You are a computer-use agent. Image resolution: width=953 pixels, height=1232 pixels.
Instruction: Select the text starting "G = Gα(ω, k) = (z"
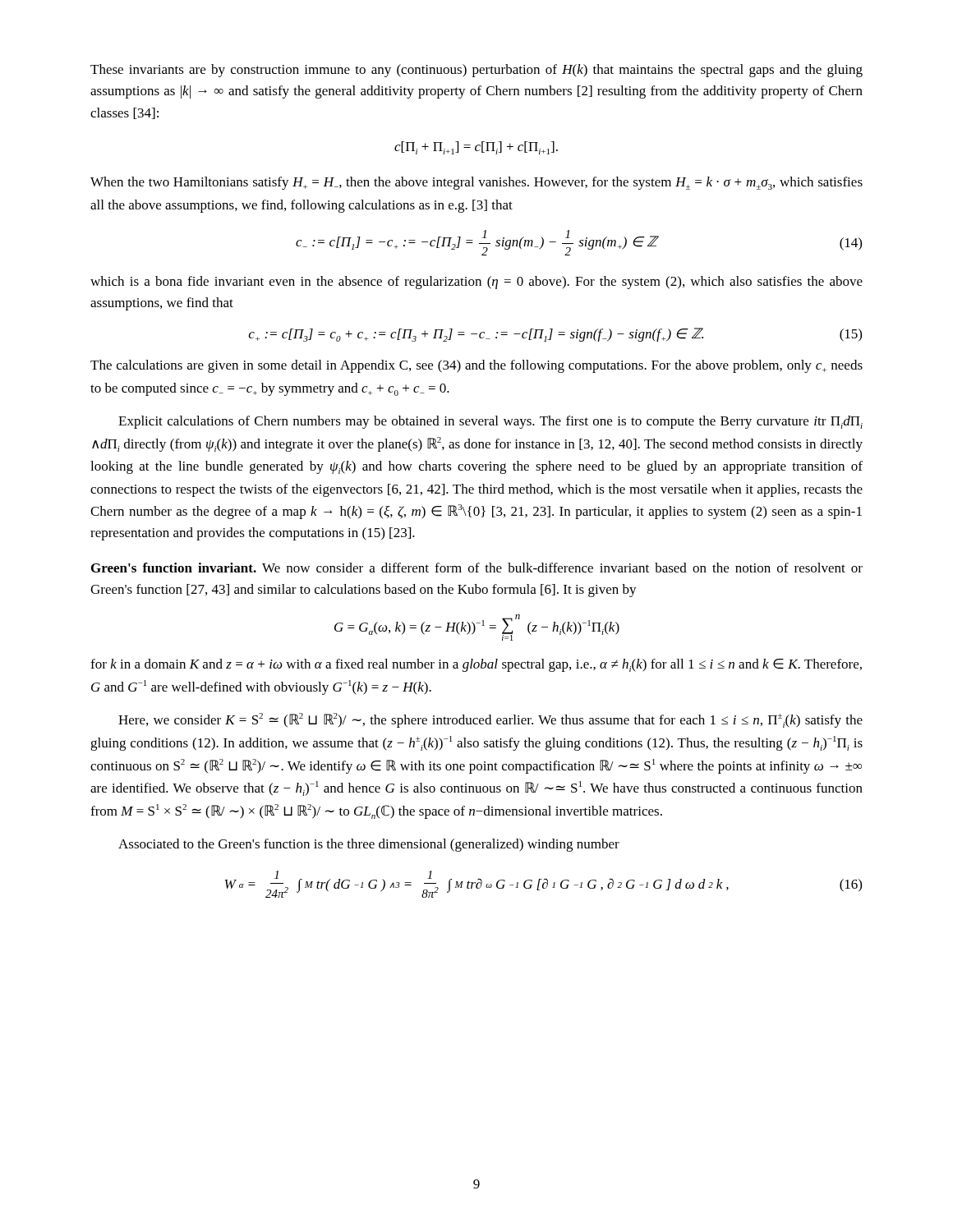476,627
